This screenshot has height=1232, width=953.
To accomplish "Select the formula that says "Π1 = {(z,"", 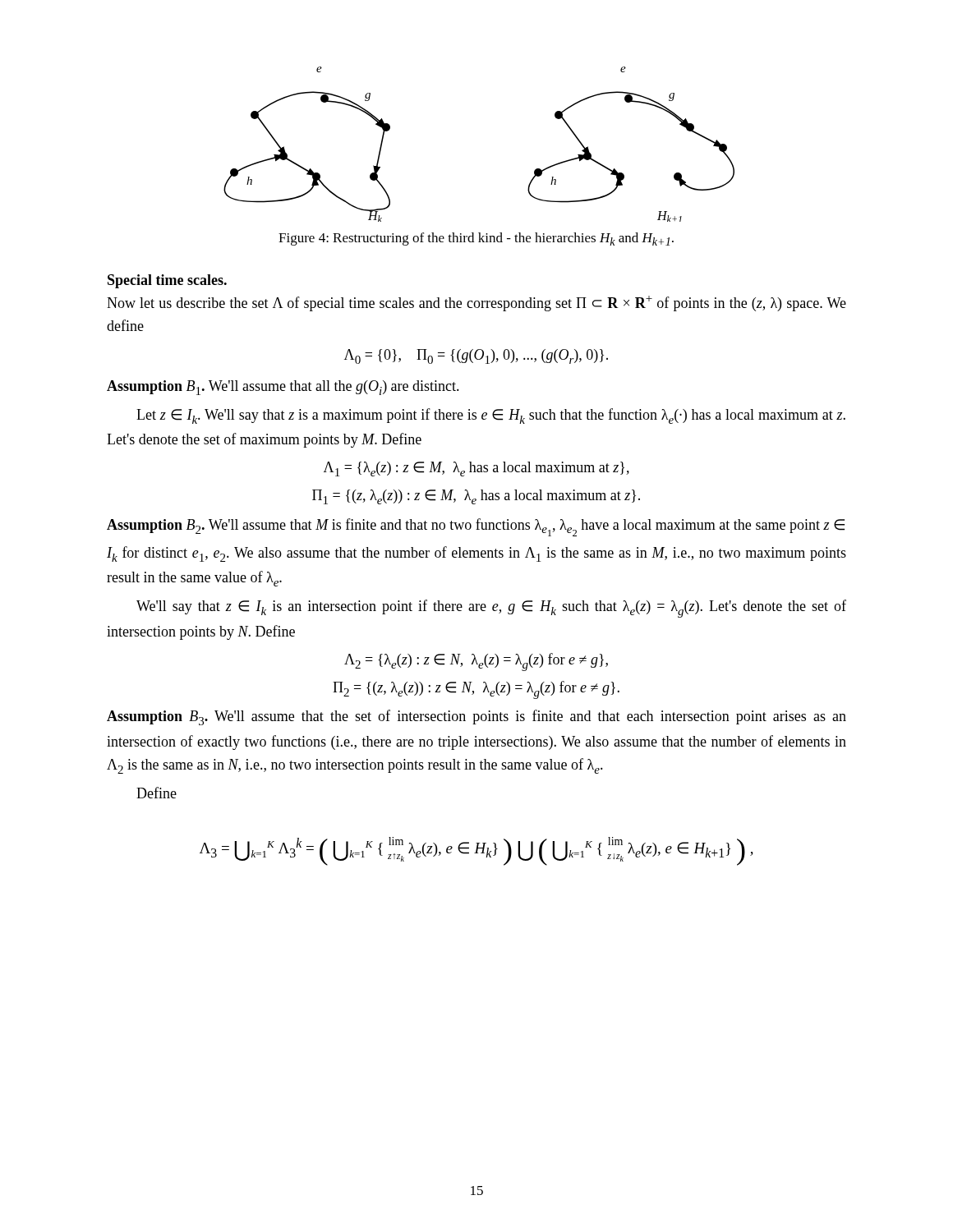I will 476,497.
